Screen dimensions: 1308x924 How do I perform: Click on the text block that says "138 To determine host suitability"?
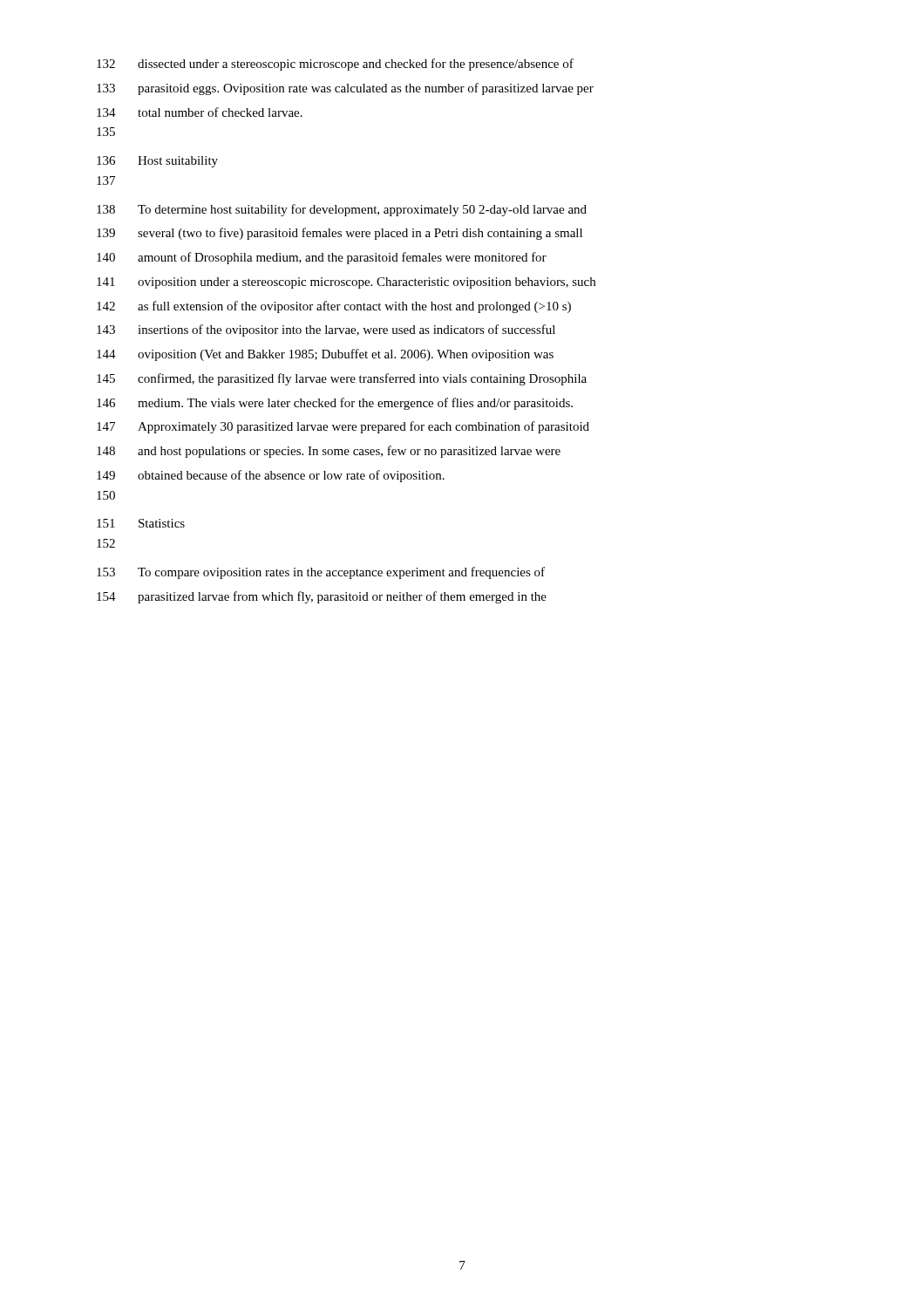click(462, 210)
